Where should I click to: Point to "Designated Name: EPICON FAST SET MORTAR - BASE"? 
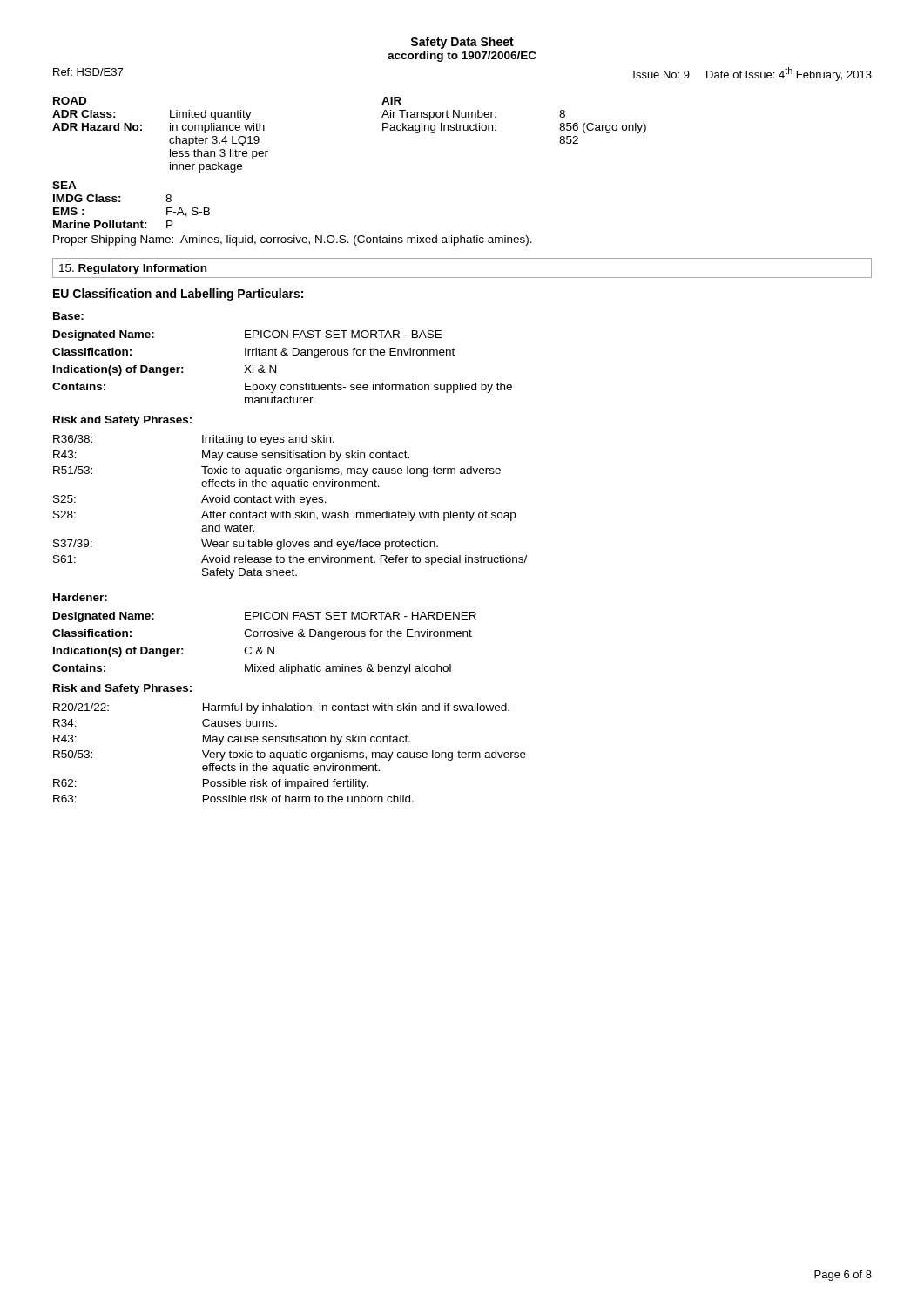pyautogui.click(x=247, y=335)
